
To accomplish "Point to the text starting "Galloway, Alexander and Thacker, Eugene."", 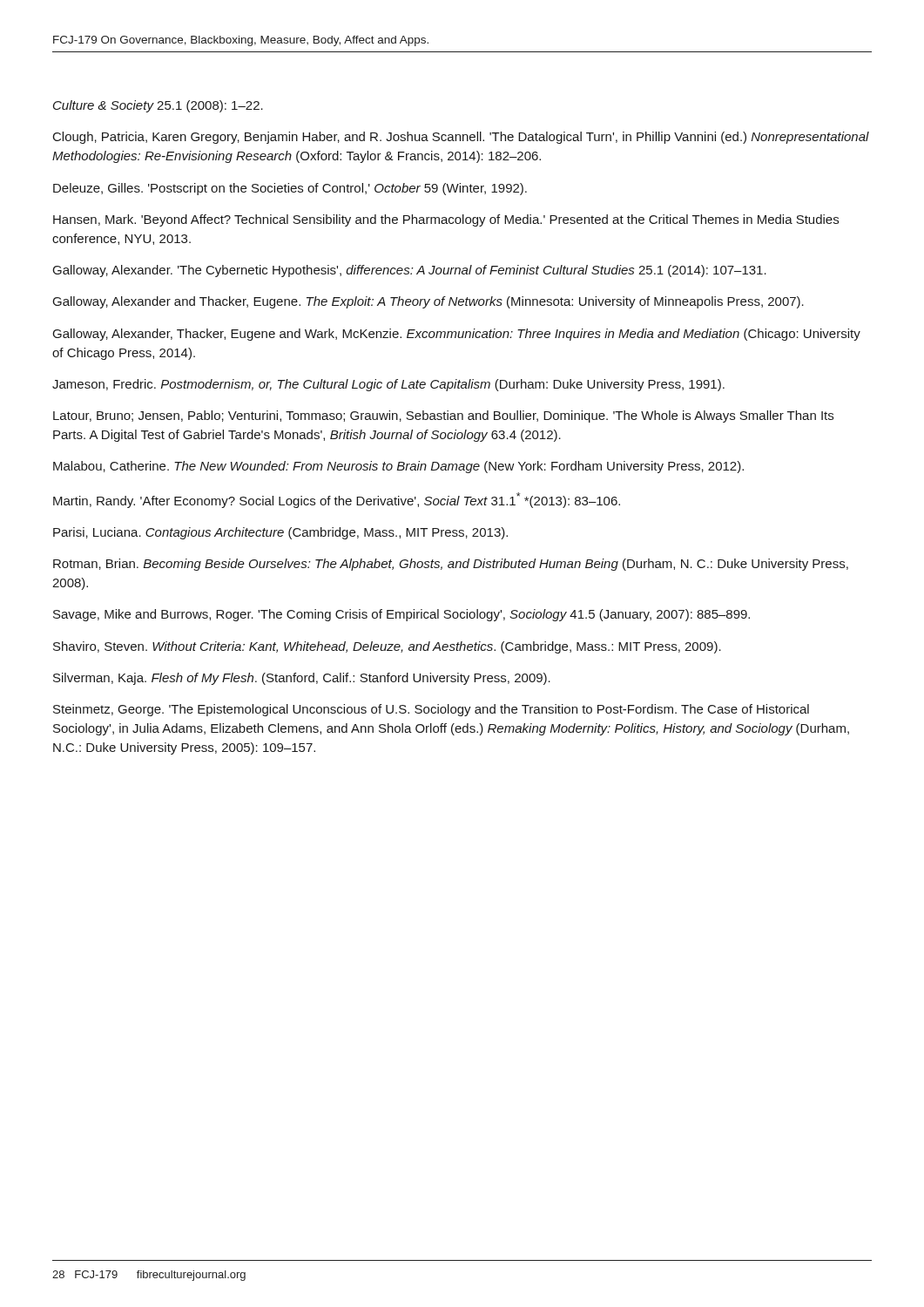I will (428, 301).
